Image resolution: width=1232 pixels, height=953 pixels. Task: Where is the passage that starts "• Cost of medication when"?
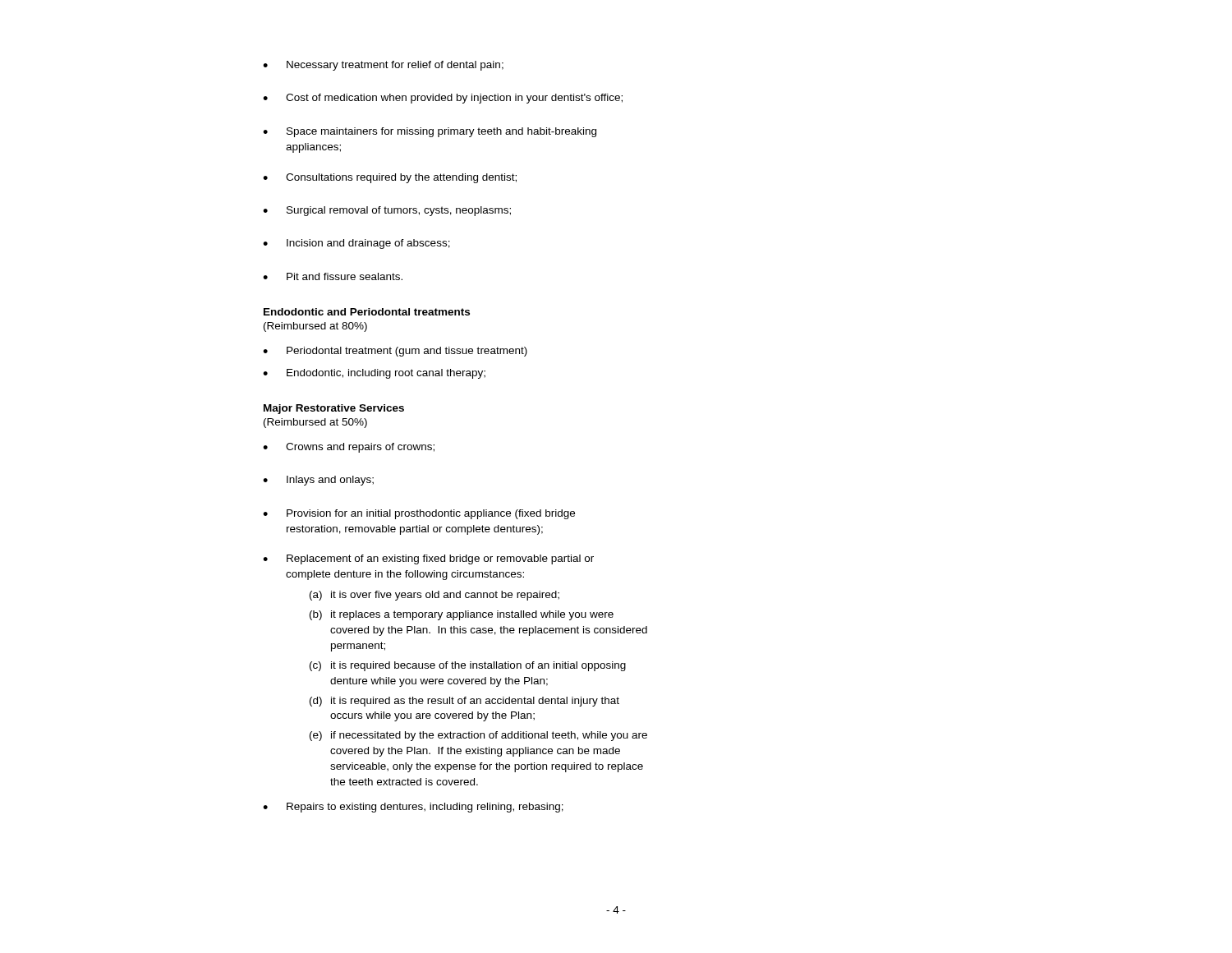pyautogui.click(x=443, y=100)
